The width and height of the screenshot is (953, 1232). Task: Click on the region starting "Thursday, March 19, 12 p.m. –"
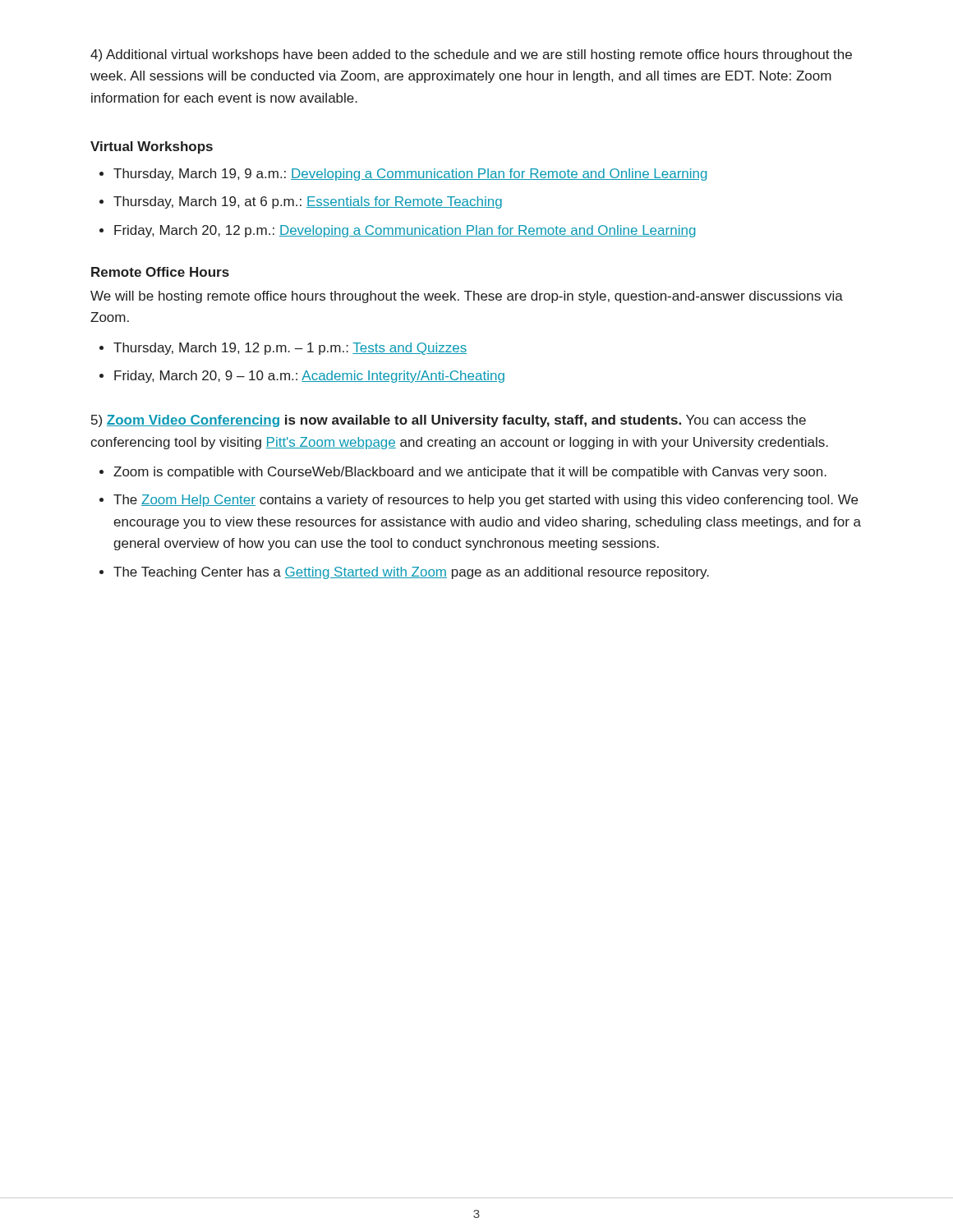pos(290,348)
